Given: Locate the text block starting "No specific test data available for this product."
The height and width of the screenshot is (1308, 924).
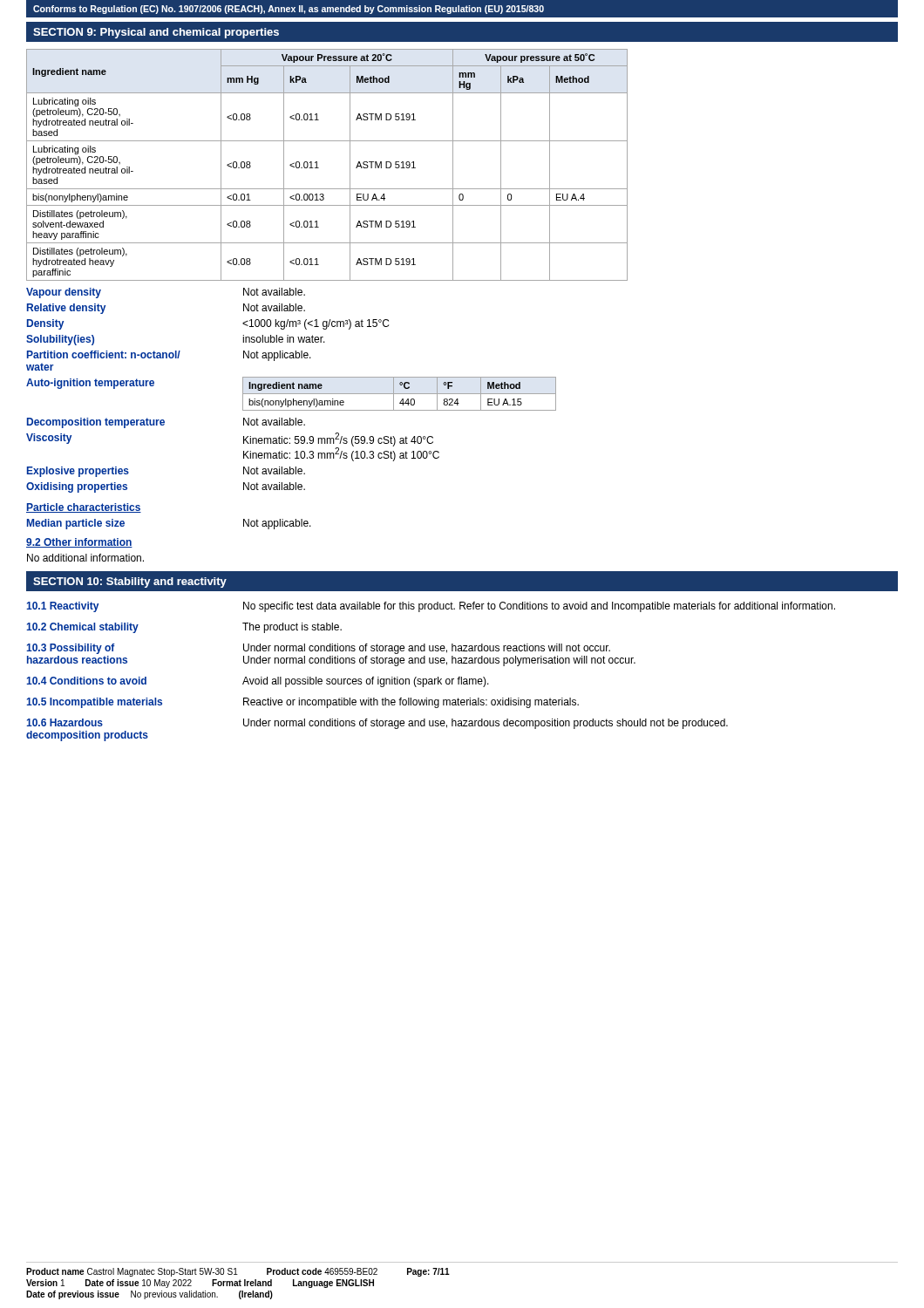Looking at the screenshot, I should (539, 606).
